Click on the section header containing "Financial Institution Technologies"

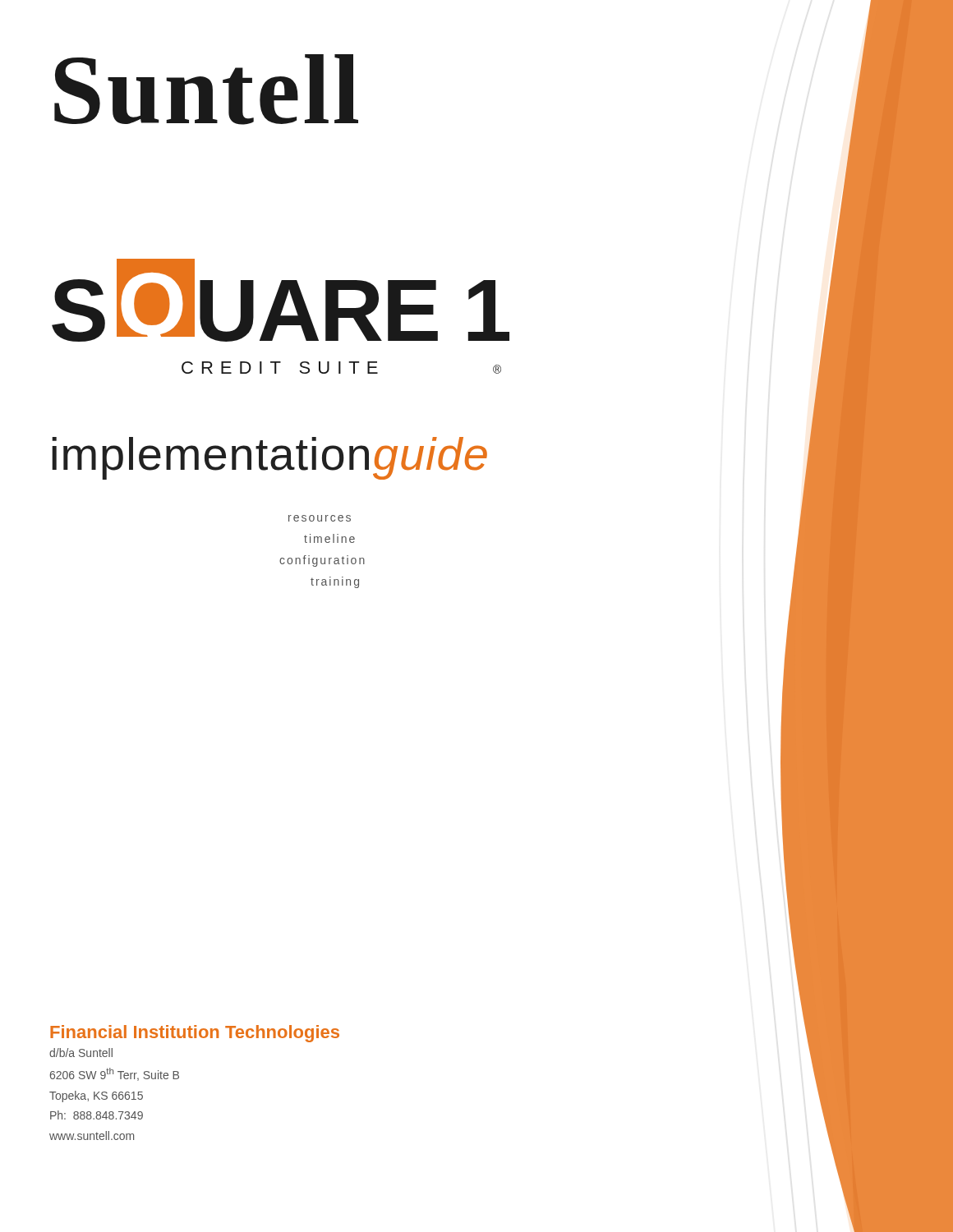(x=195, y=1032)
